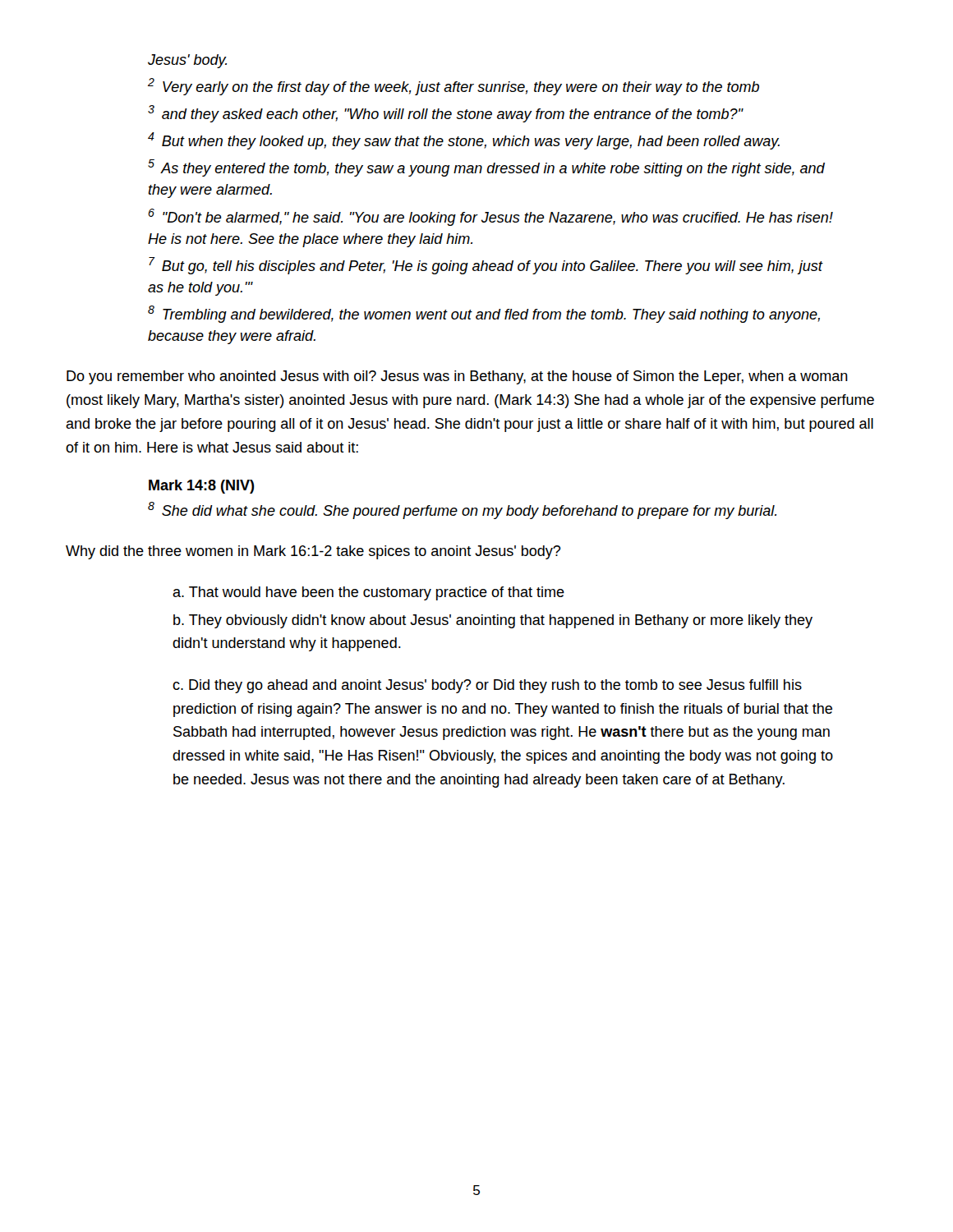Click on the text that says "Jesus' body."
This screenshot has width=953, height=1232.
click(188, 60)
